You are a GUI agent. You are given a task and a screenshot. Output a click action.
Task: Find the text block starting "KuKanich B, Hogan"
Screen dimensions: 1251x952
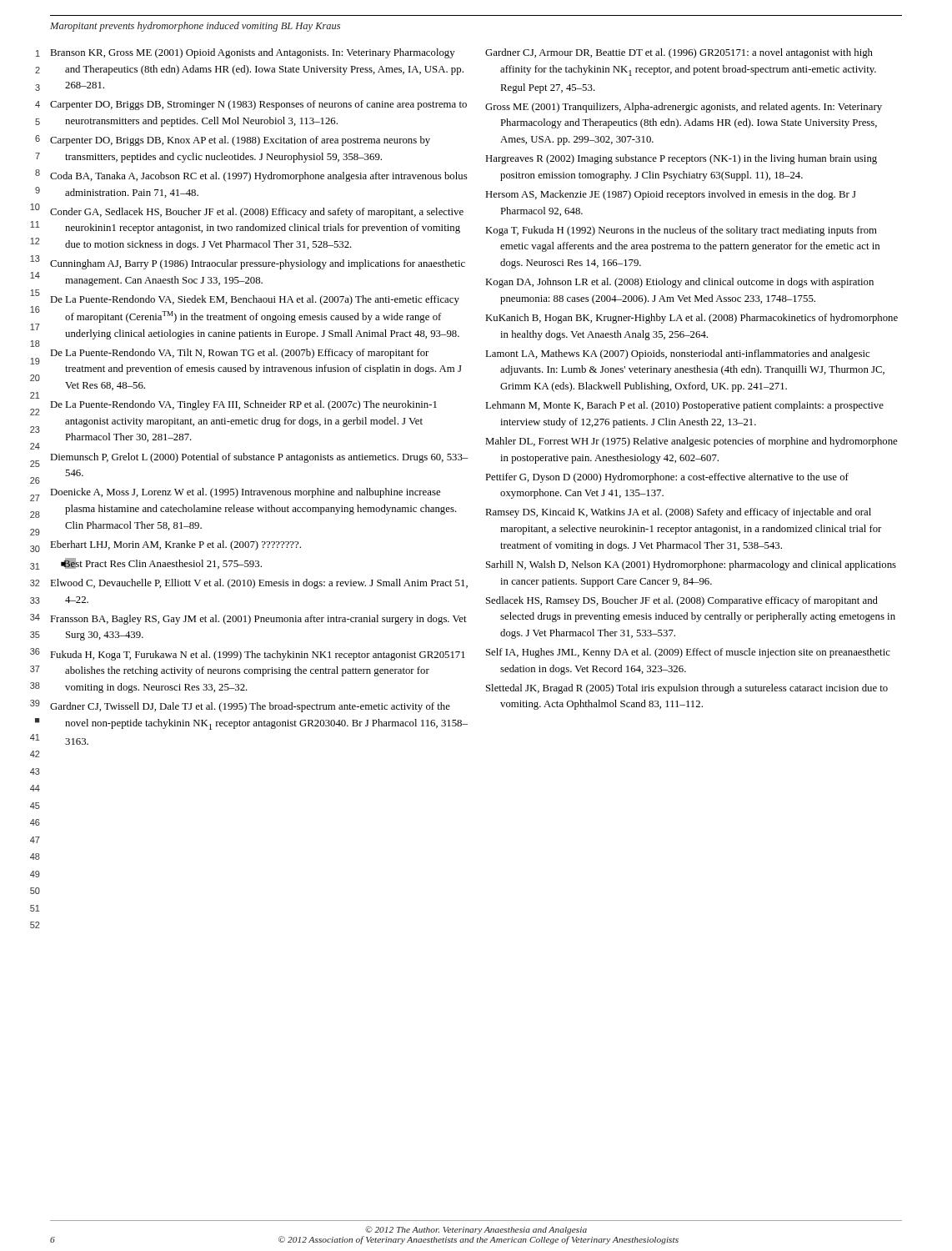point(692,326)
